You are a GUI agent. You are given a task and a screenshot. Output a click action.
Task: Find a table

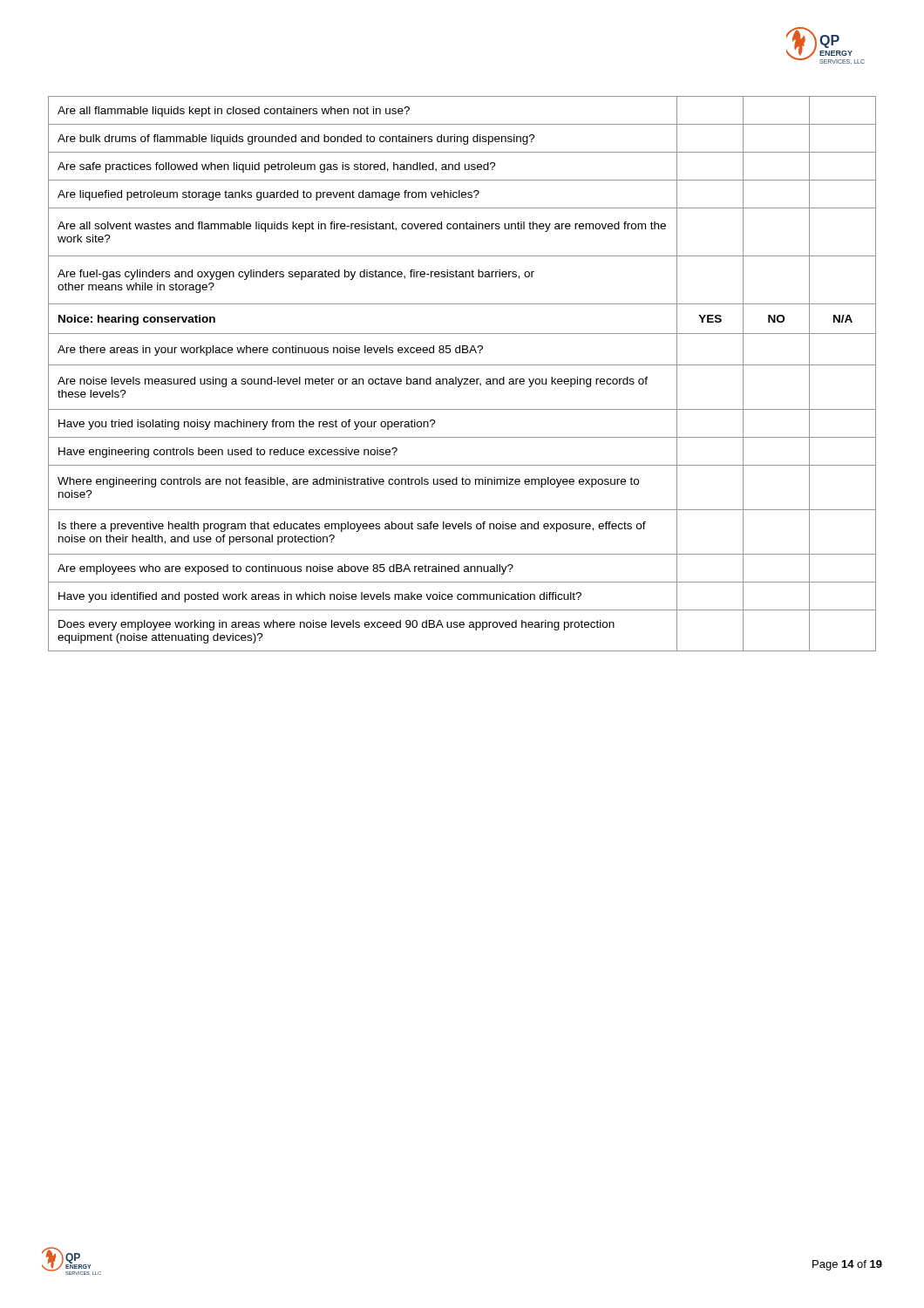click(x=462, y=374)
